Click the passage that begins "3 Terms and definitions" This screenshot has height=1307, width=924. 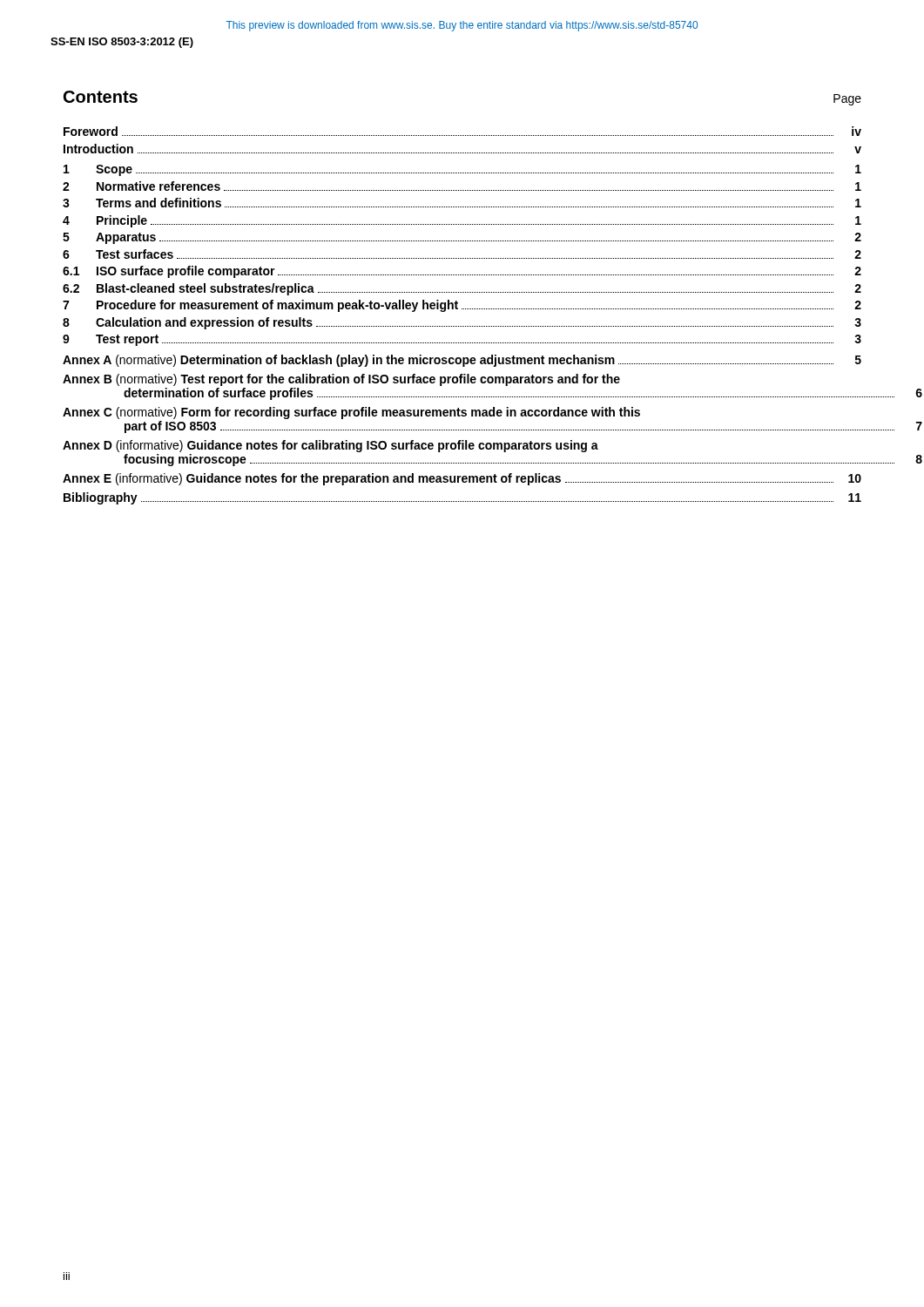pyautogui.click(x=462, y=203)
